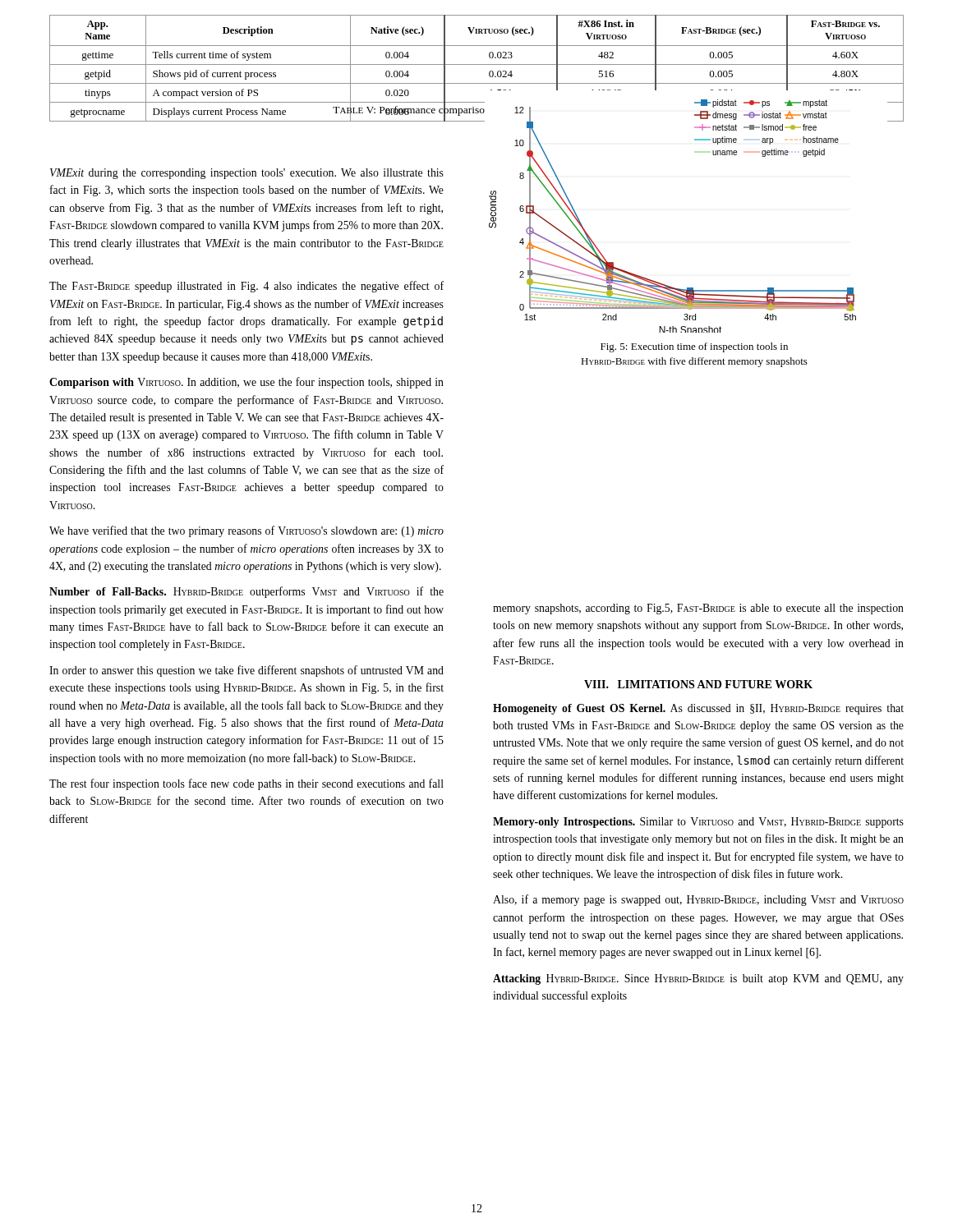Click on the text block starting "In order to"
This screenshot has height=1232, width=953.
246,714
